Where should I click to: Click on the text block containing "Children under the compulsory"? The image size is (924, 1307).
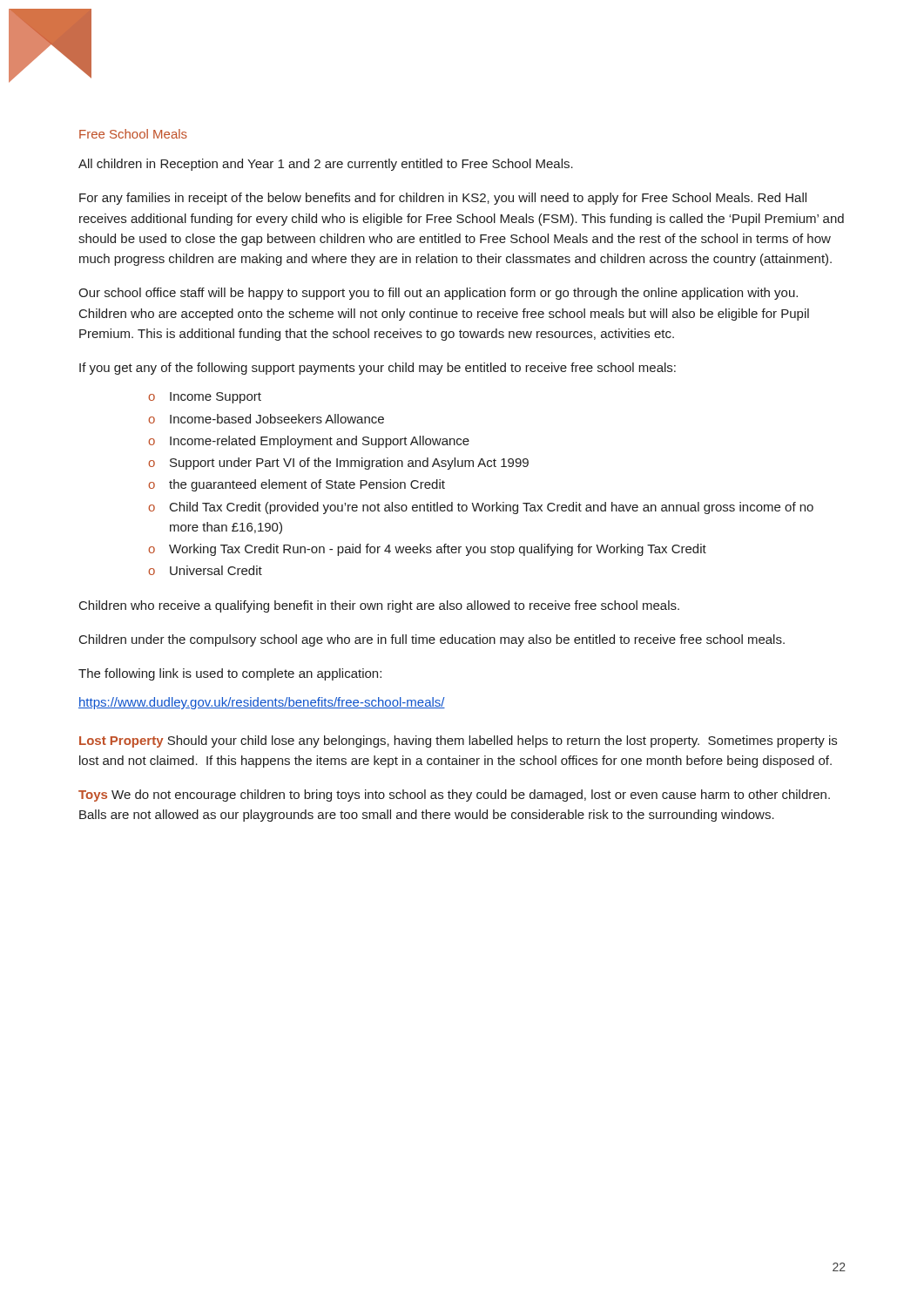pos(432,639)
